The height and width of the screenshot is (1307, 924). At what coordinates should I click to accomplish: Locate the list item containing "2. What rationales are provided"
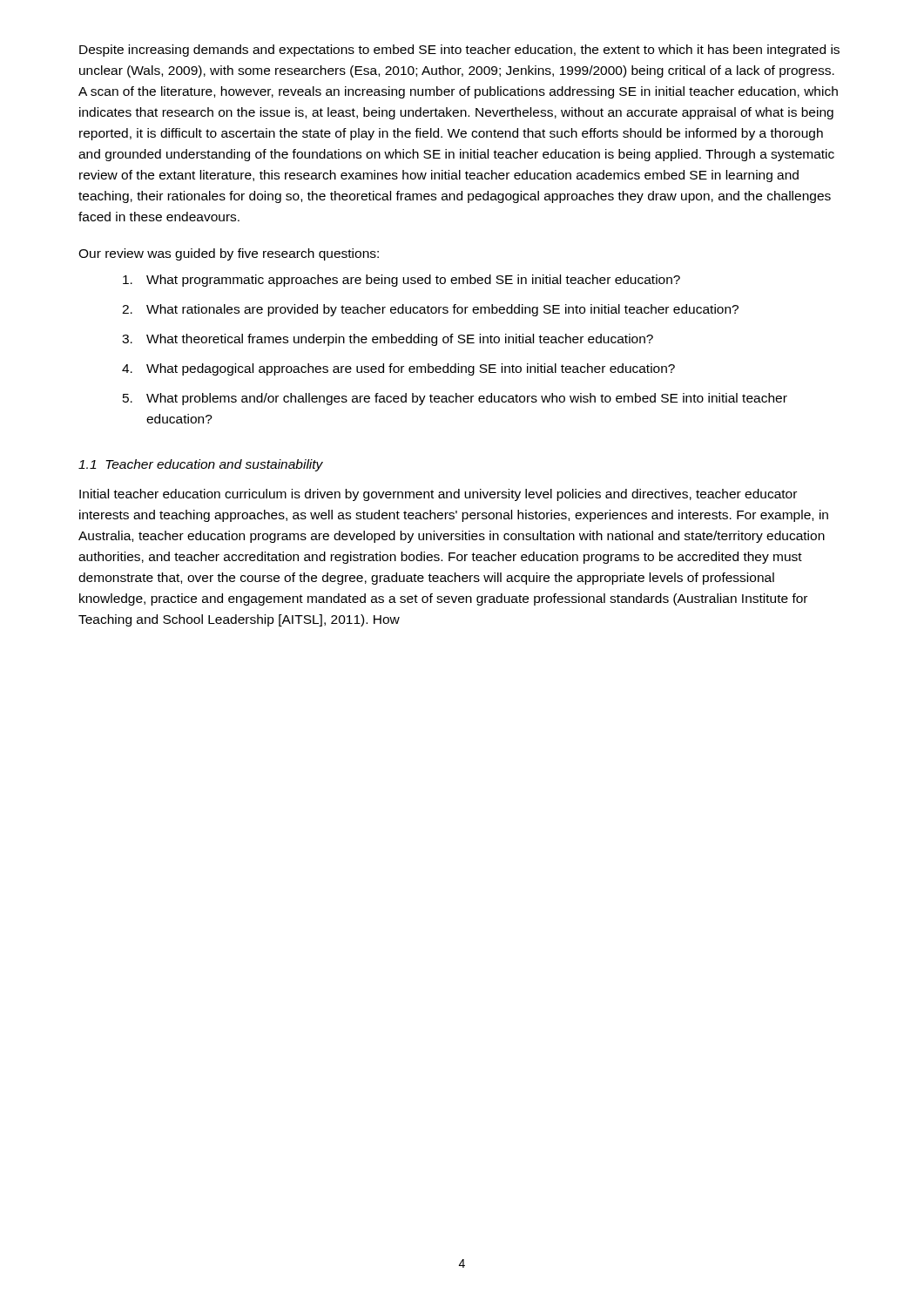(470, 309)
